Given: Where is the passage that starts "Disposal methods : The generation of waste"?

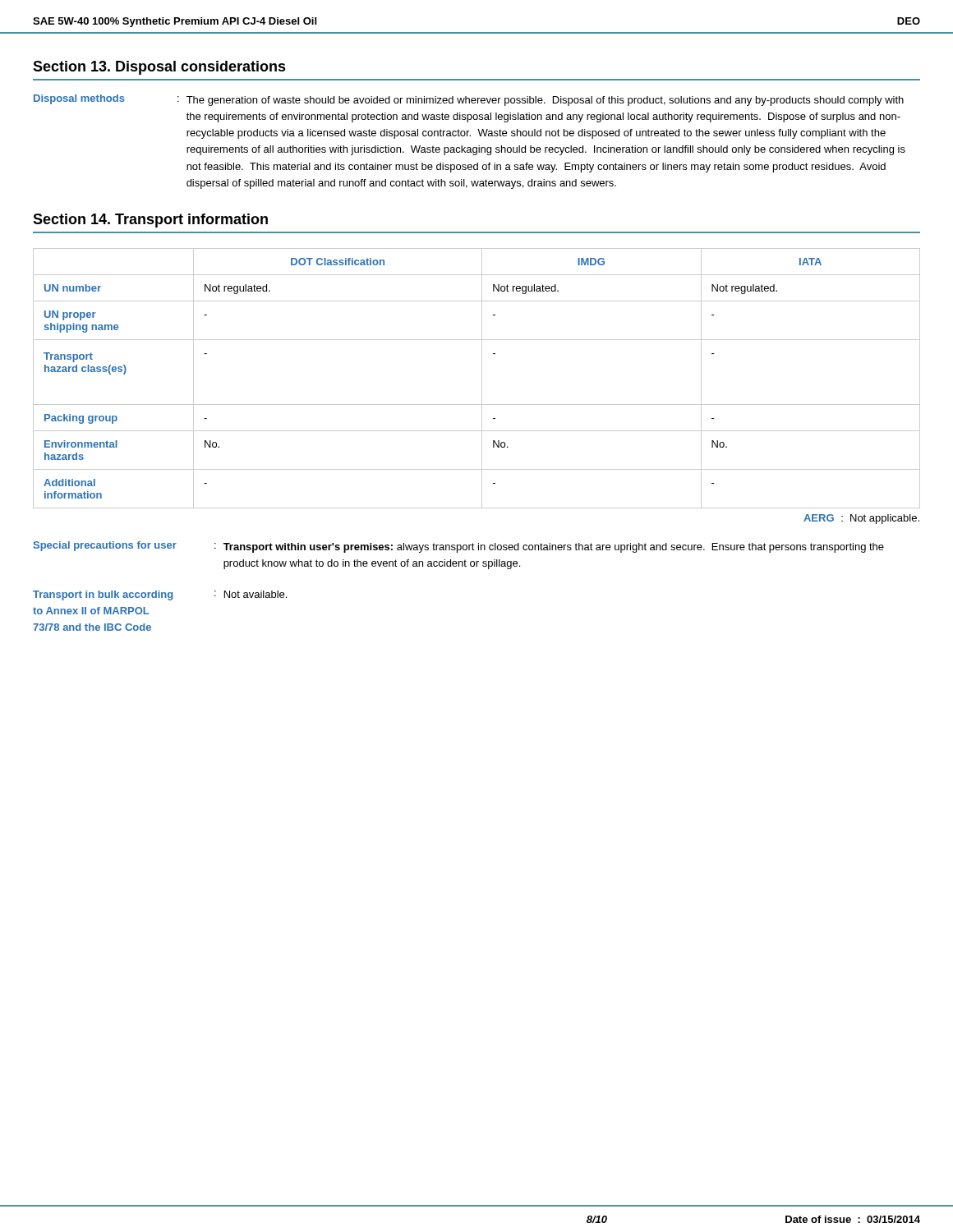Looking at the screenshot, I should pos(476,142).
